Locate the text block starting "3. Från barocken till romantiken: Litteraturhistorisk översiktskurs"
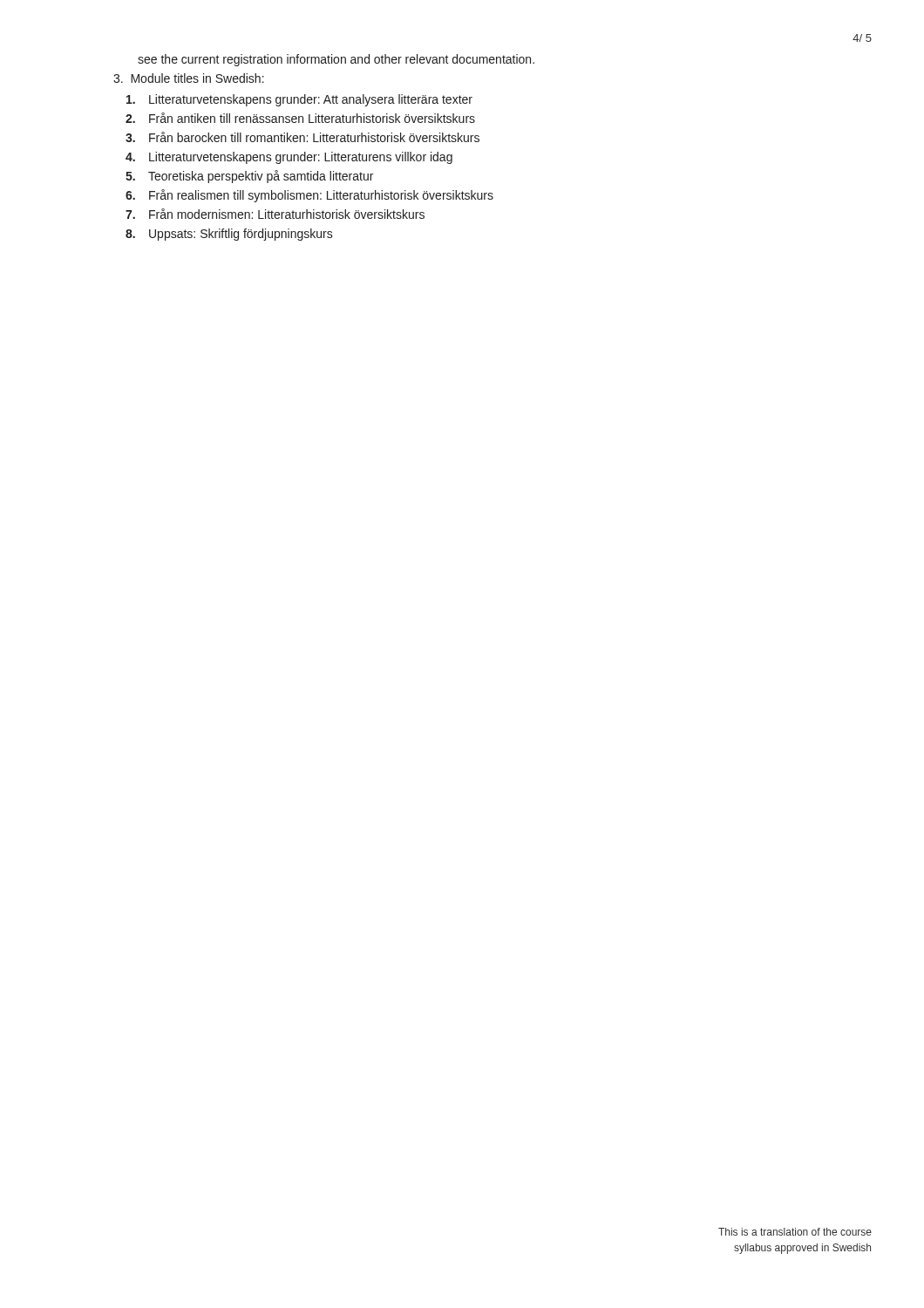 point(303,138)
